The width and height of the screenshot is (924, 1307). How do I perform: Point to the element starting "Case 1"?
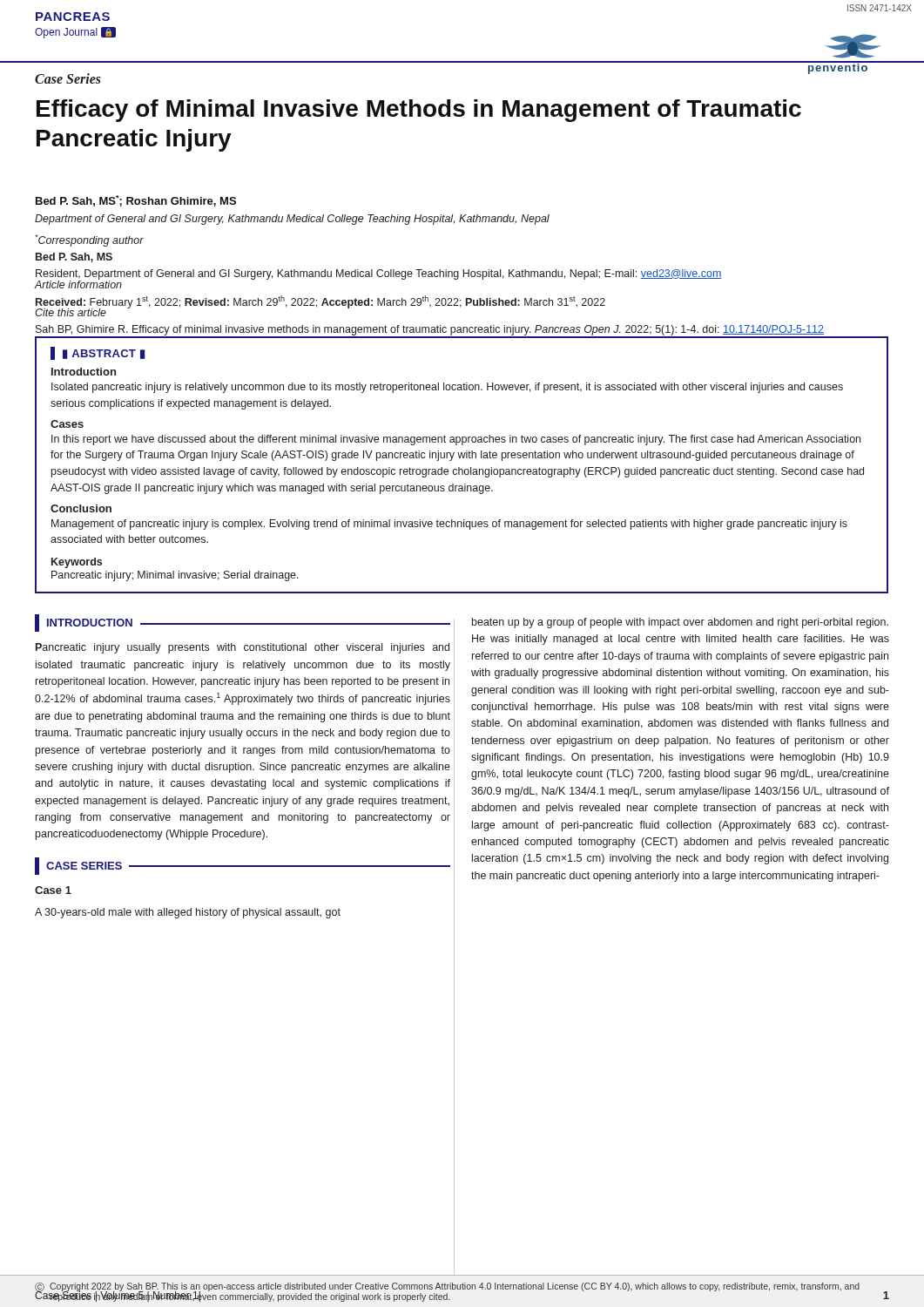[53, 890]
